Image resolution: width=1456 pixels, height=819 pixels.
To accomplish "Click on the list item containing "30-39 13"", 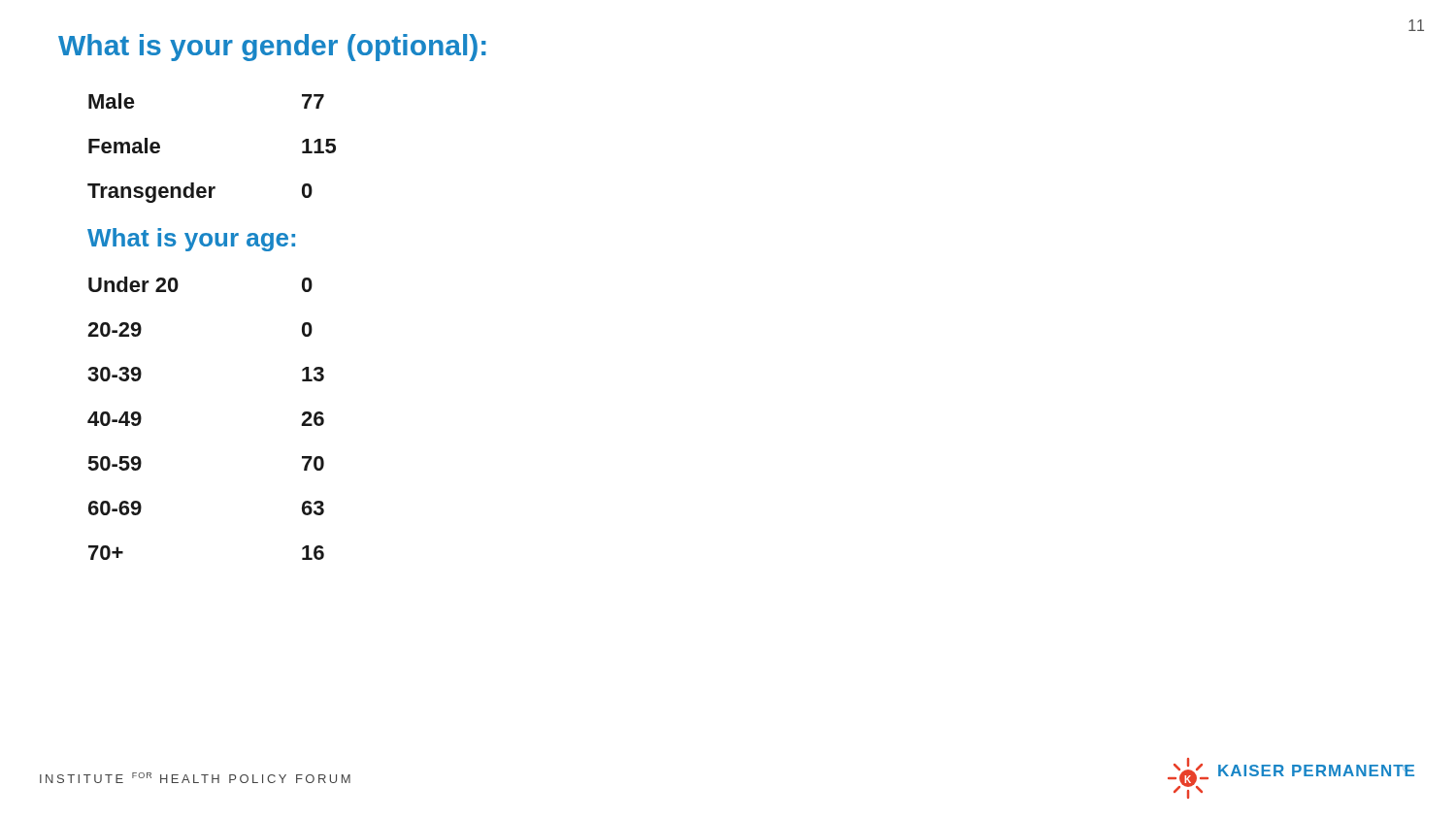I will (x=107, y=374).
